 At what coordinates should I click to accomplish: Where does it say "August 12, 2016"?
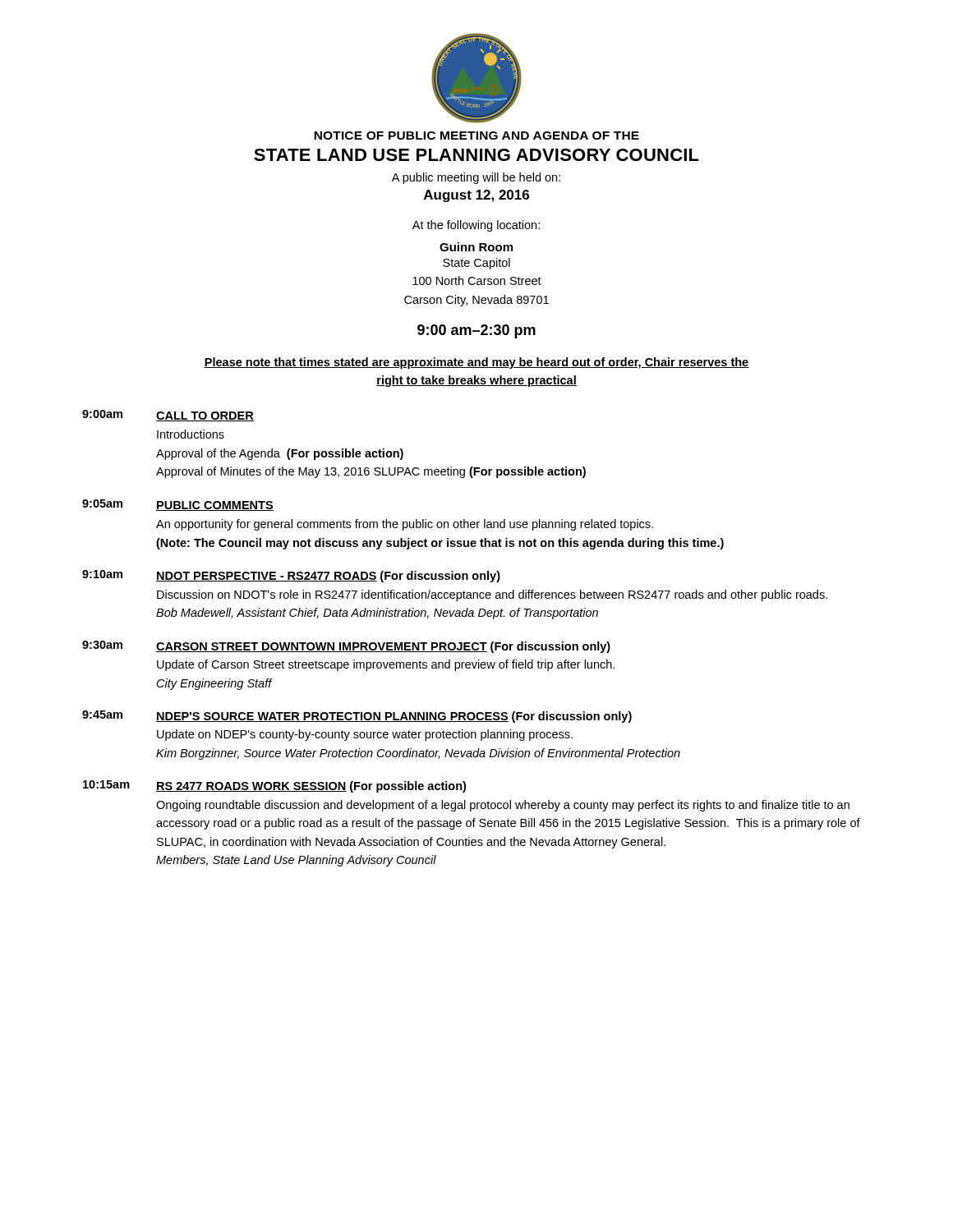pyautogui.click(x=476, y=195)
